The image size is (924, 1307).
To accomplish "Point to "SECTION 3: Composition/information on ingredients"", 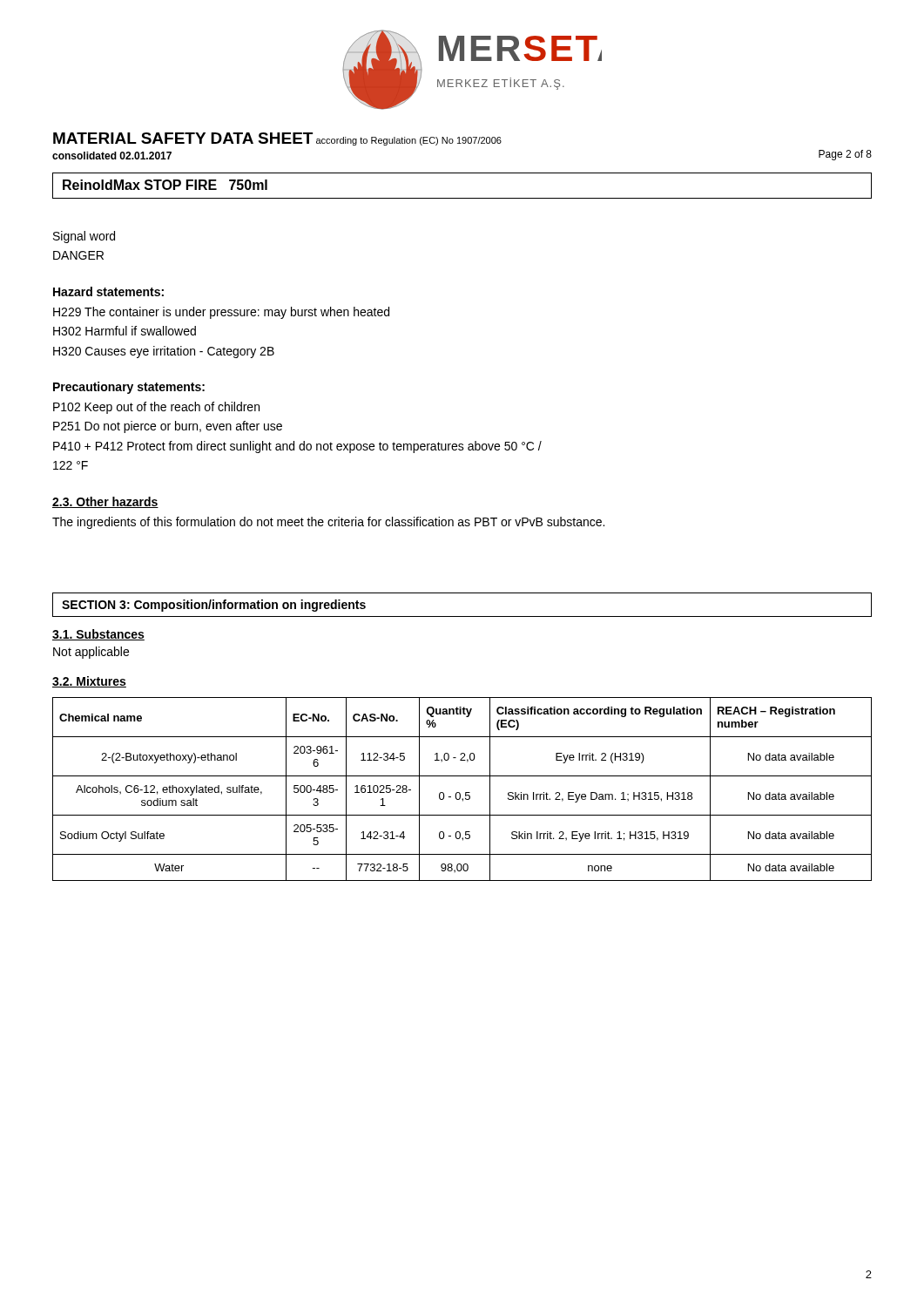I will [x=214, y=605].
